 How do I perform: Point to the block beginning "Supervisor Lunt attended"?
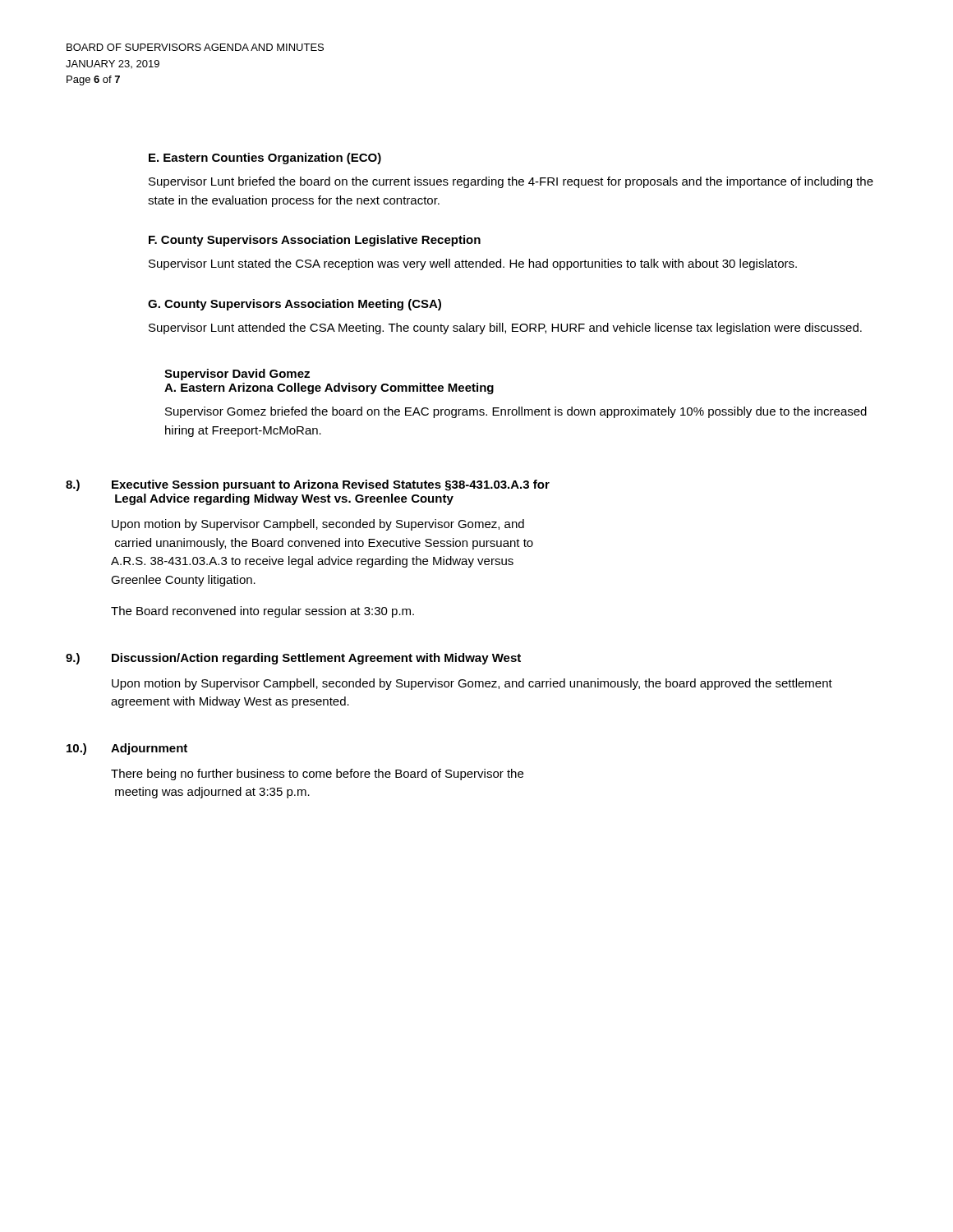[505, 327]
